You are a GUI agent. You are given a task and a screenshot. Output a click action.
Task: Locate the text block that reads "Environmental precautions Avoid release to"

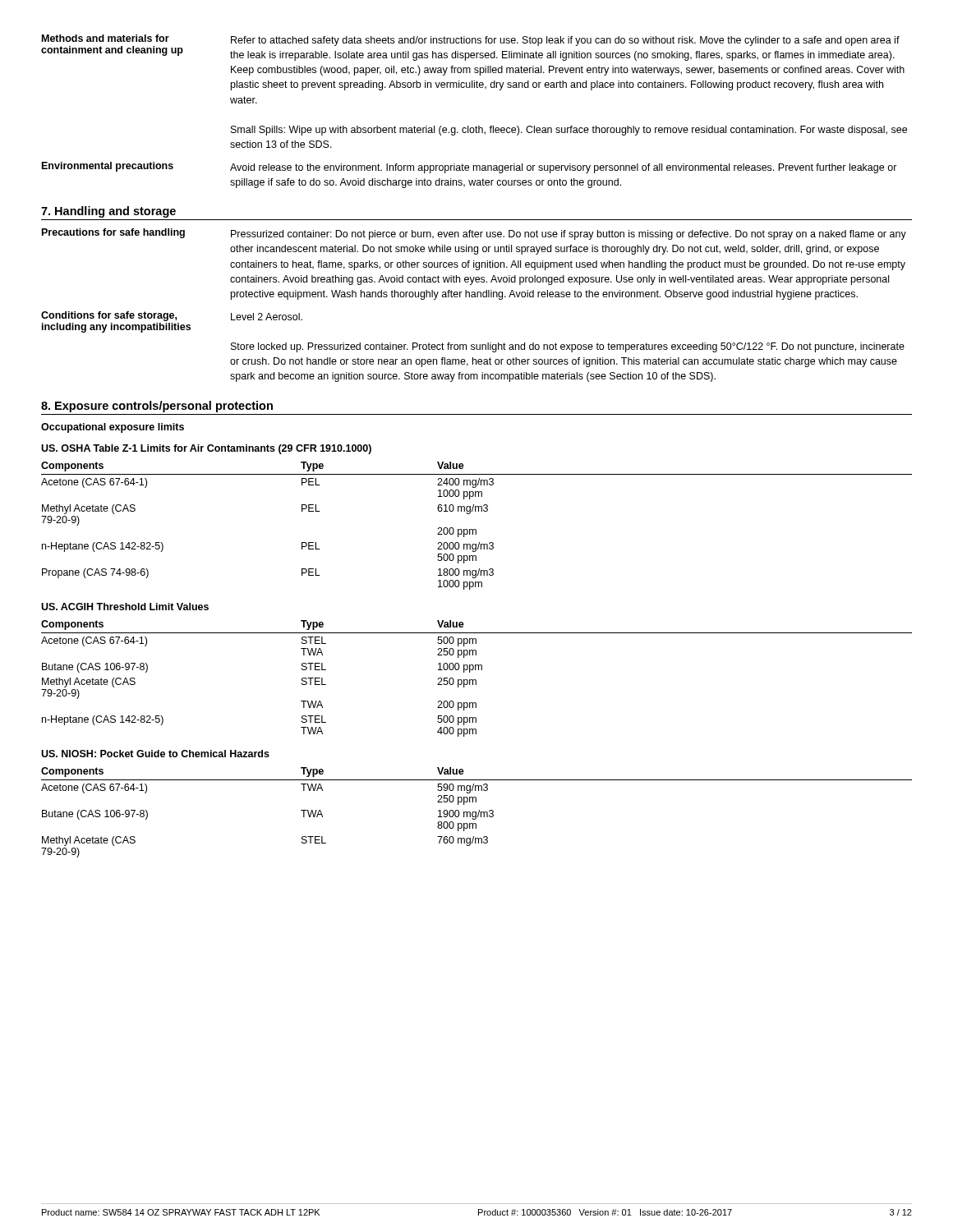pos(476,175)
